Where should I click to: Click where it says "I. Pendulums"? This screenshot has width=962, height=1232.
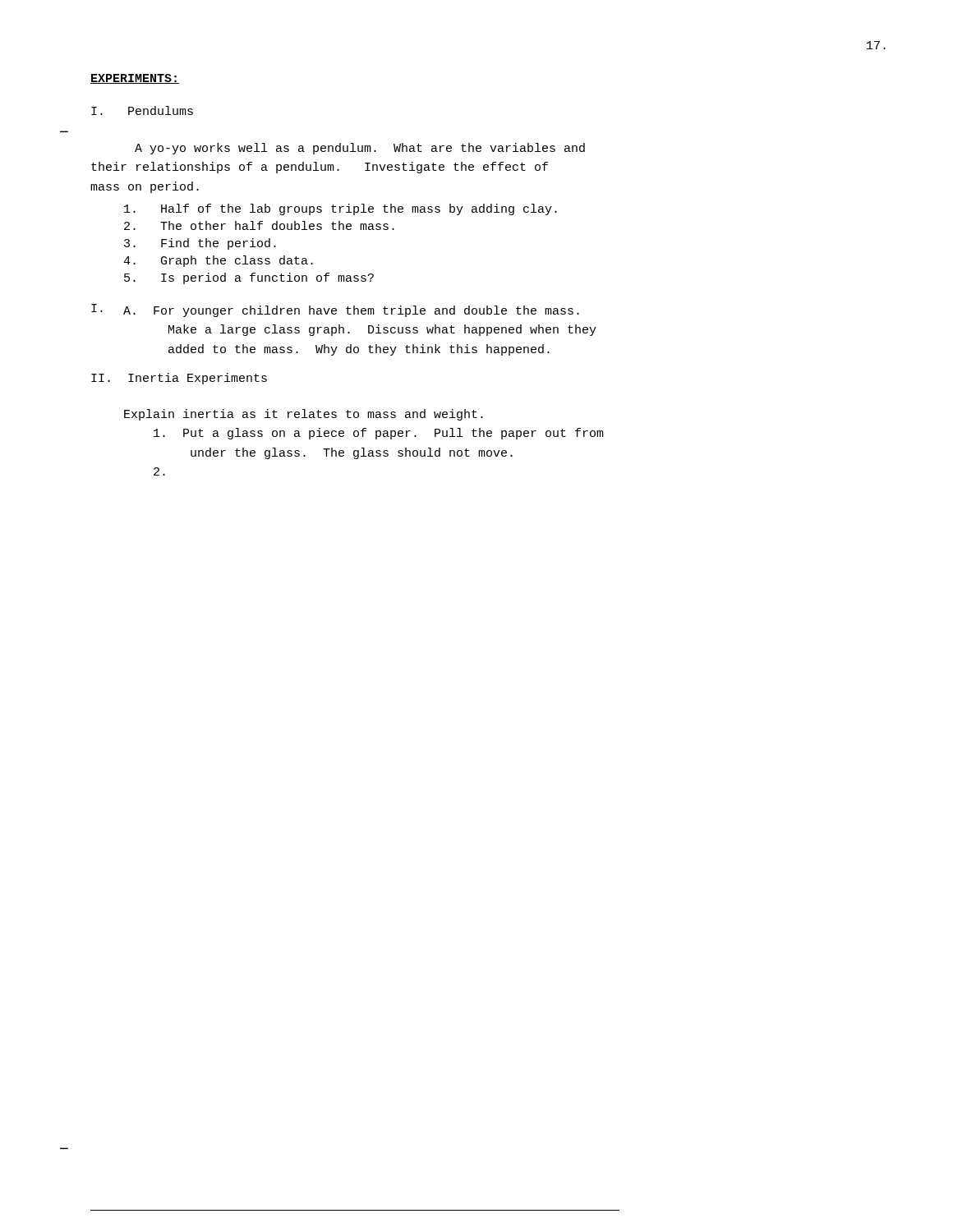pyautogui.click(x=142, y=112)
